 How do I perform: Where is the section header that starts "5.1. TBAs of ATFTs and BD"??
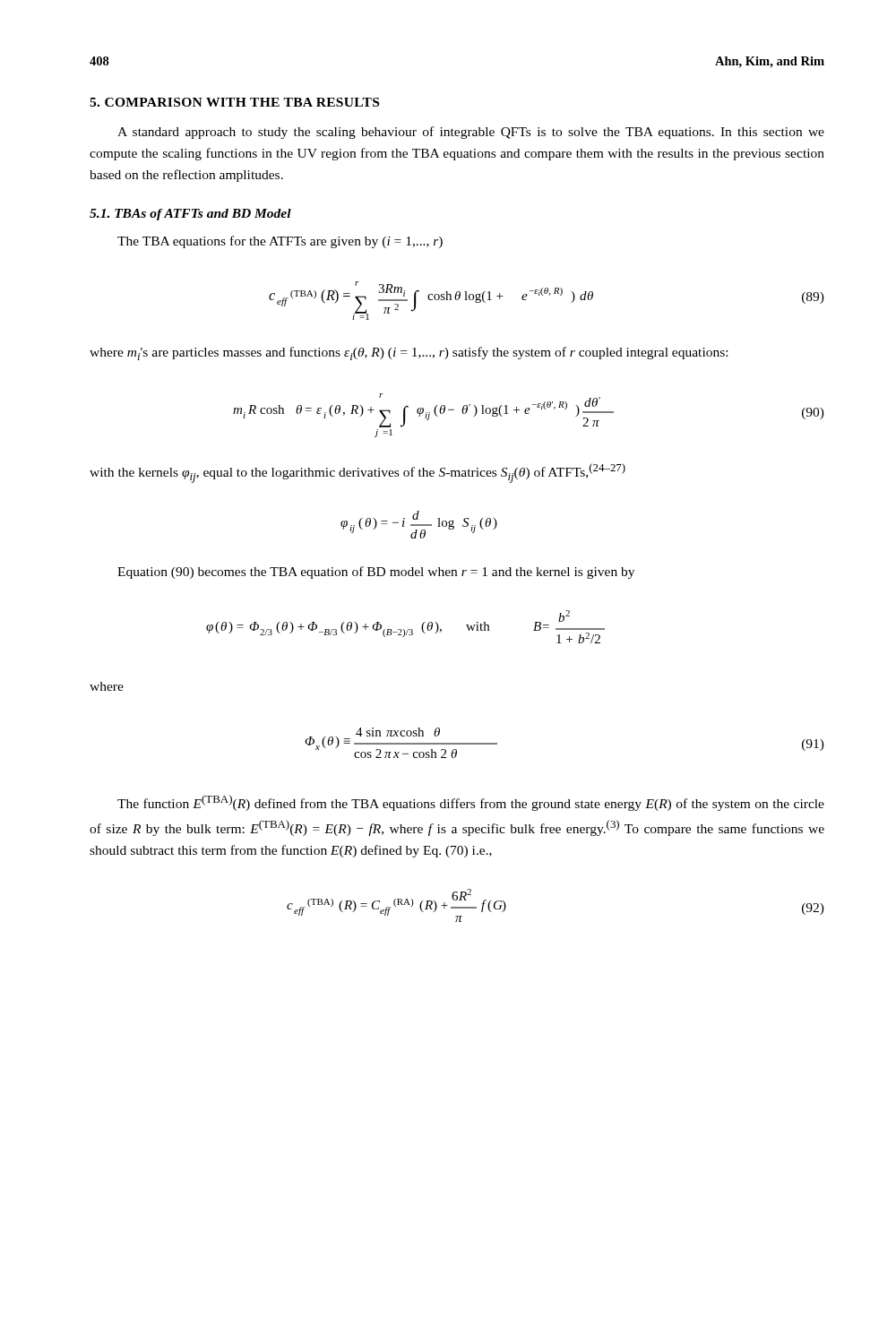(190, 213)
